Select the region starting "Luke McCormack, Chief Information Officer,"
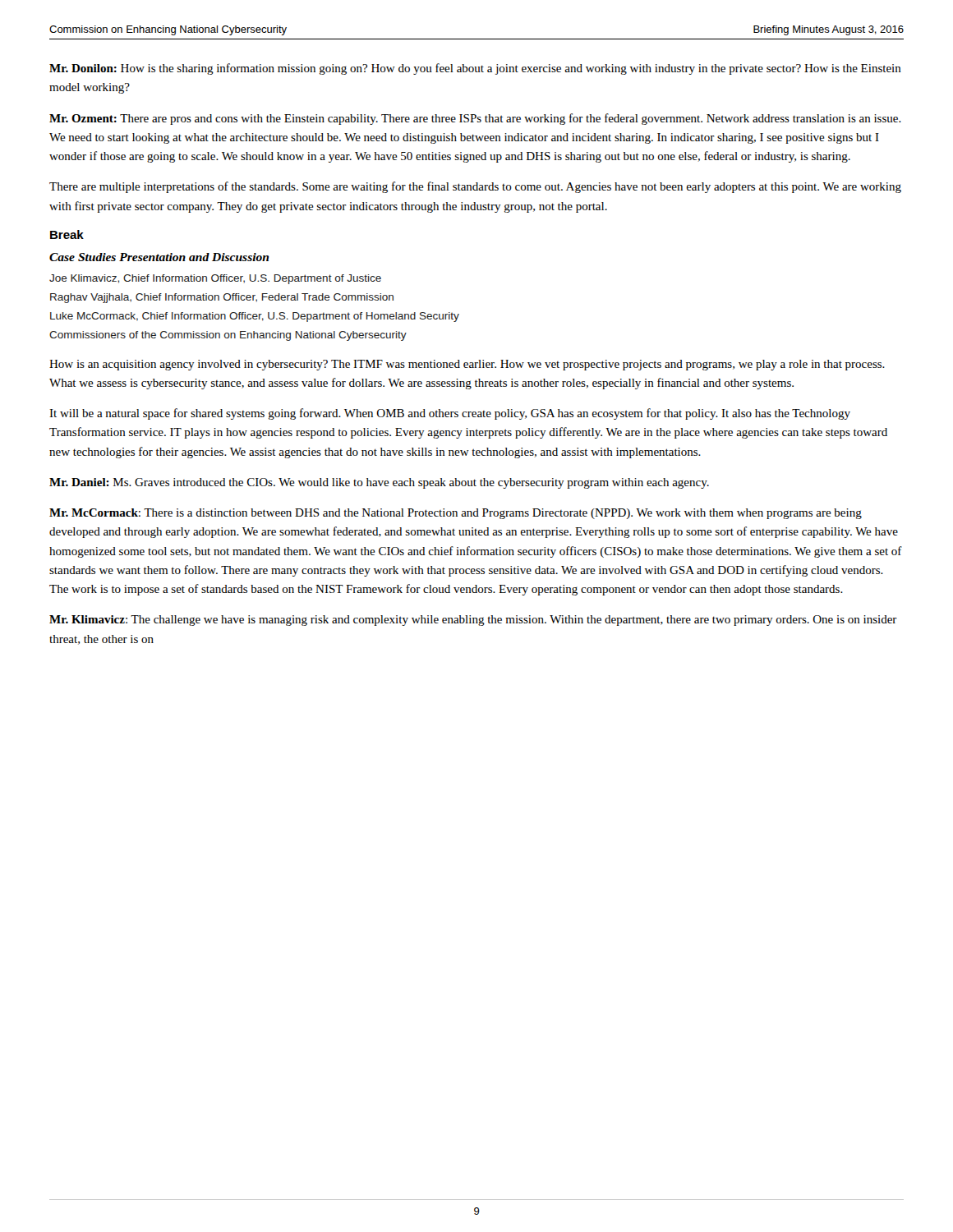 (254, 316)
